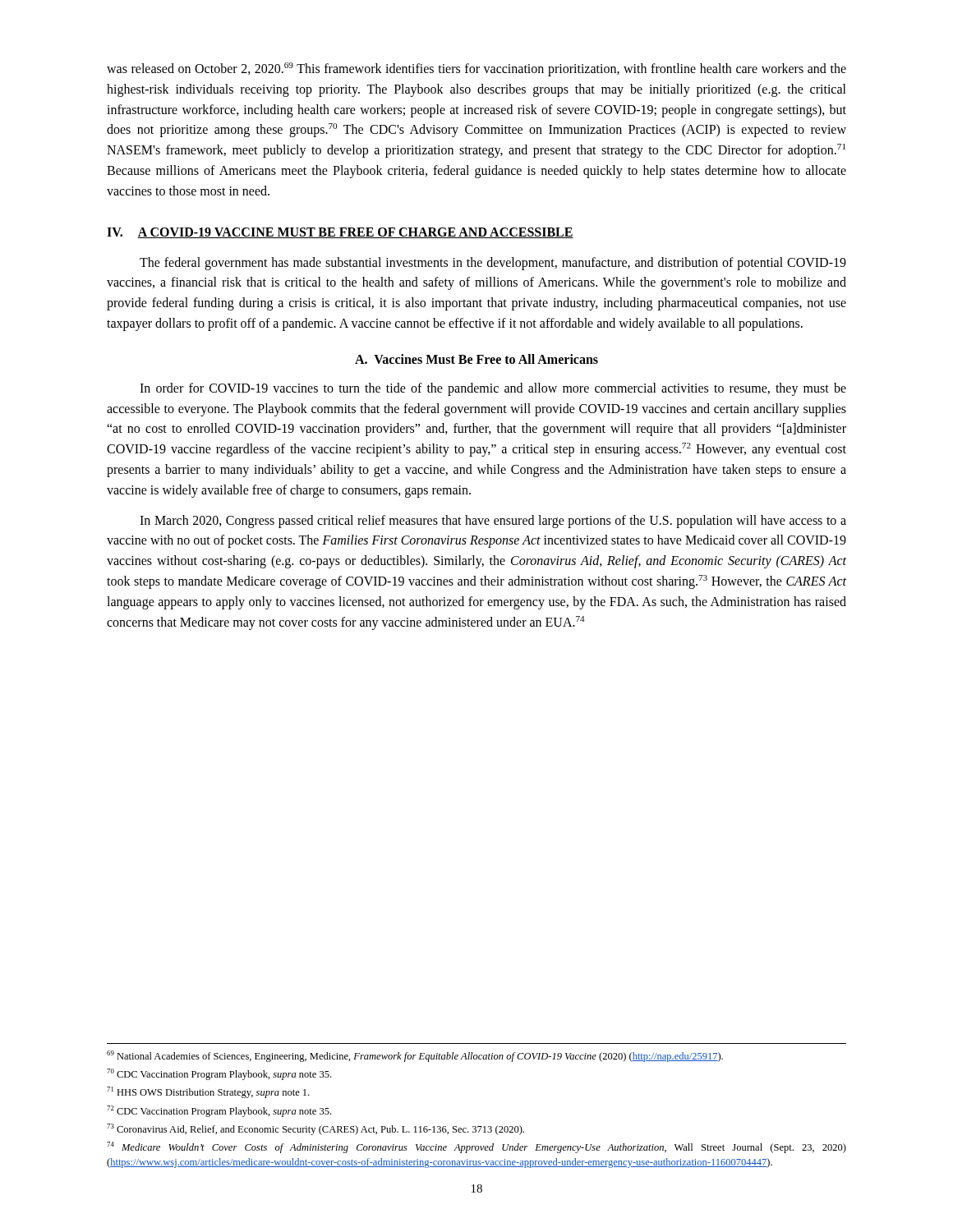Select the block starting "69 National Academies of Sciences, Engineering,"
Viewport: 953px width, 1232px height.
click(x=415, y=1056)
